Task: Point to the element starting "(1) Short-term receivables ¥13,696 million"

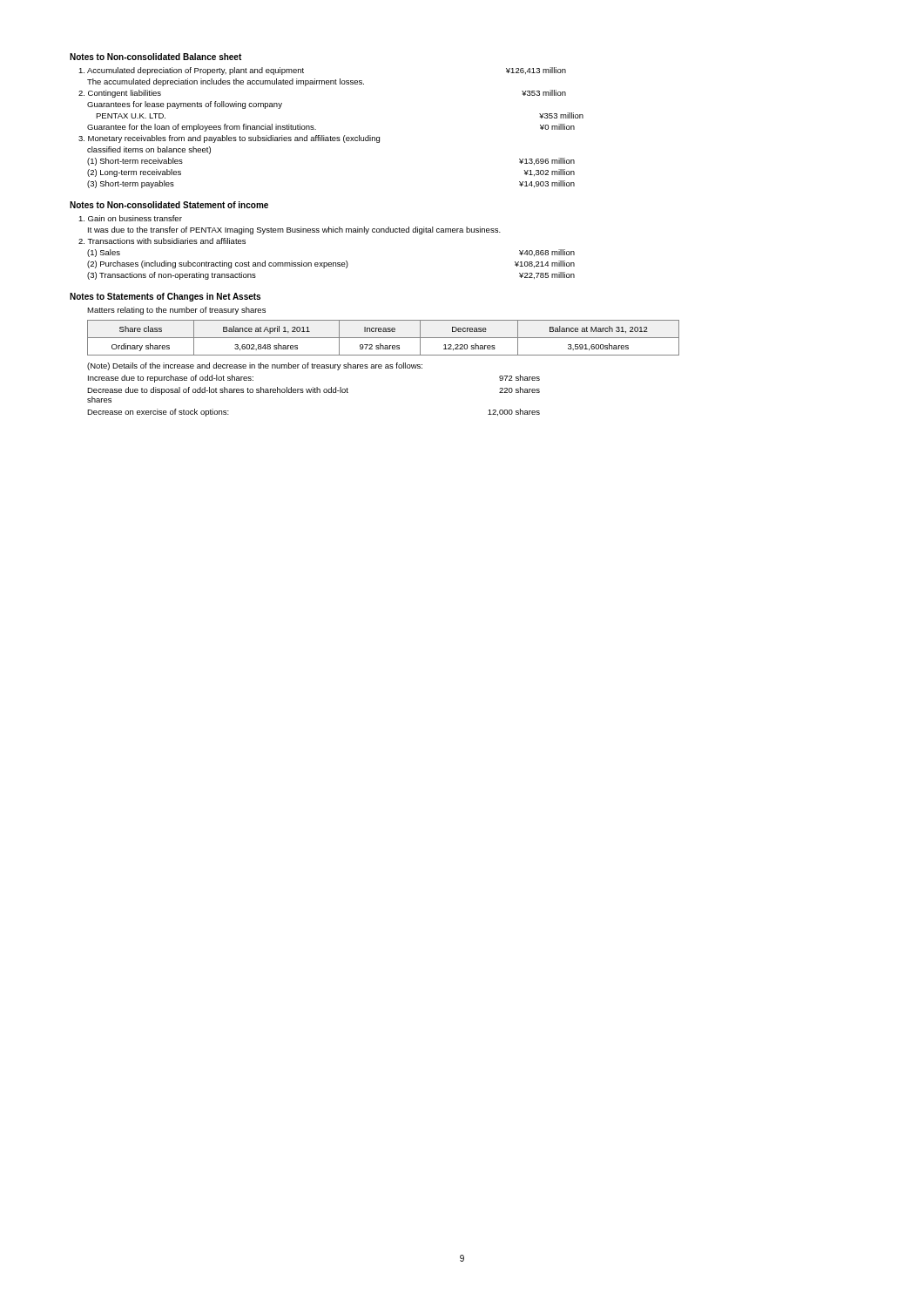Action: tap(135, 162)
